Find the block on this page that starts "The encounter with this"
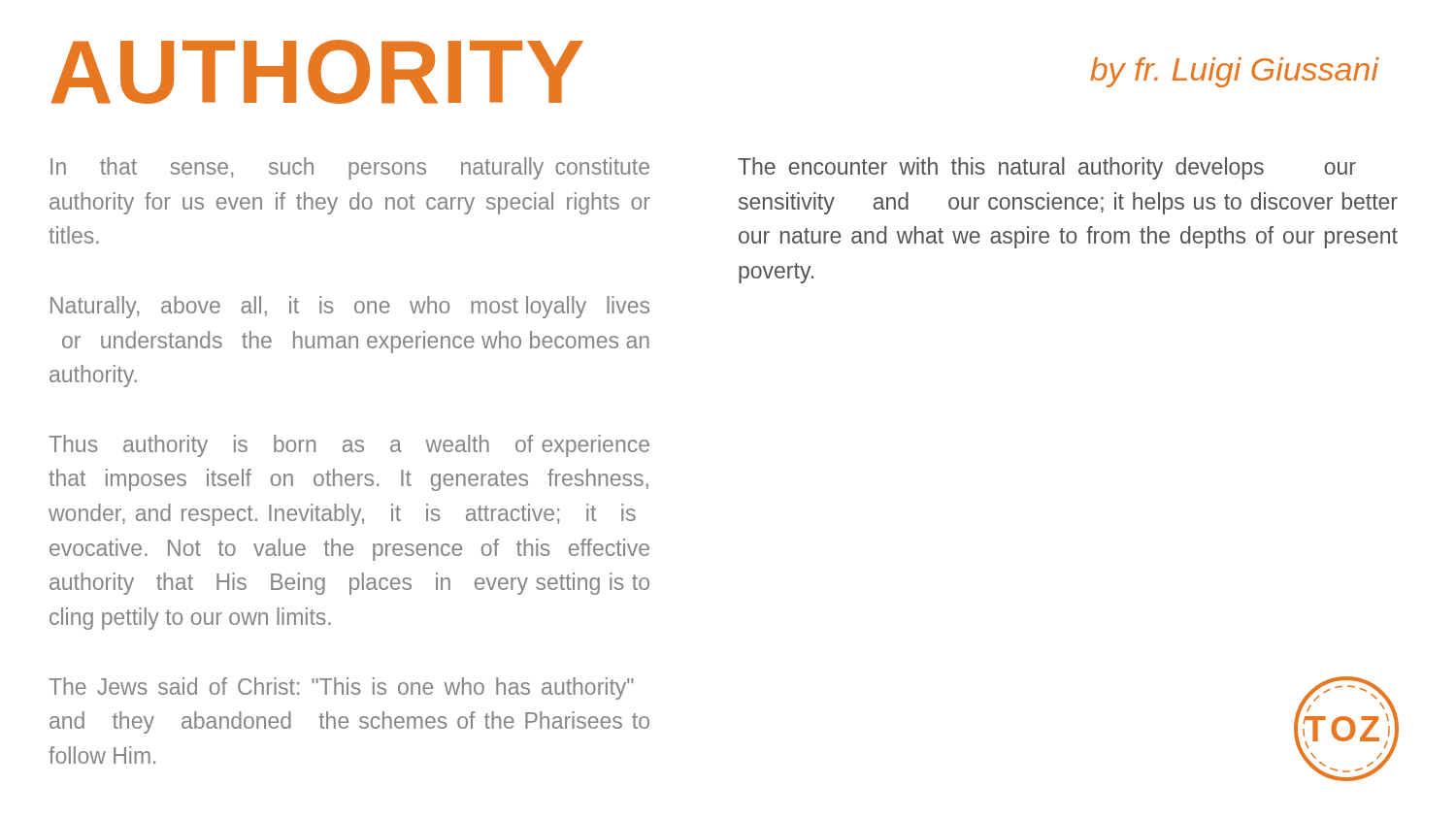The height and width of the screenshot is (819, 1456). click(1068, 219)
